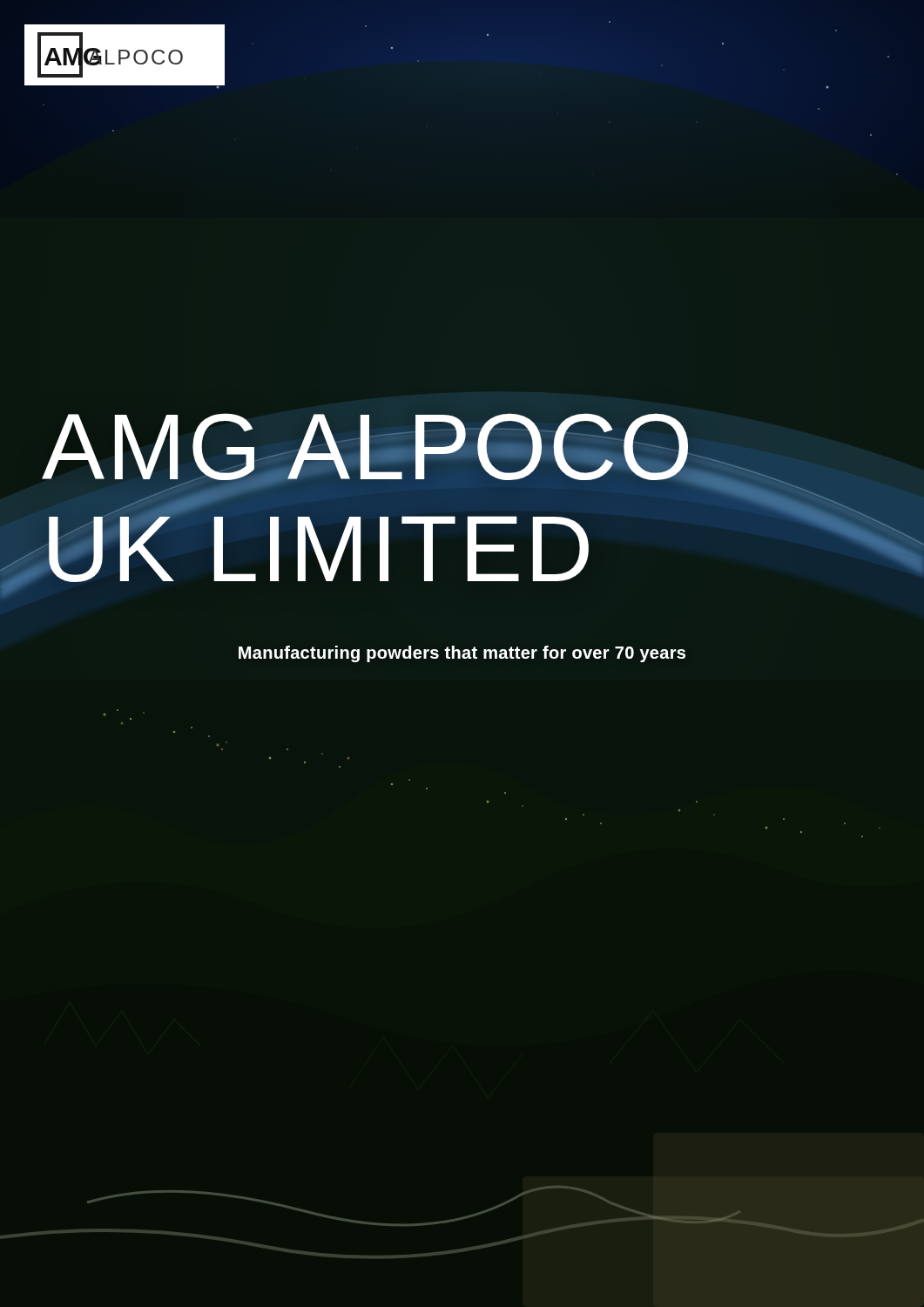Select a logo
The height and width of the screenshot is (1307, 924).
point(125,55)
